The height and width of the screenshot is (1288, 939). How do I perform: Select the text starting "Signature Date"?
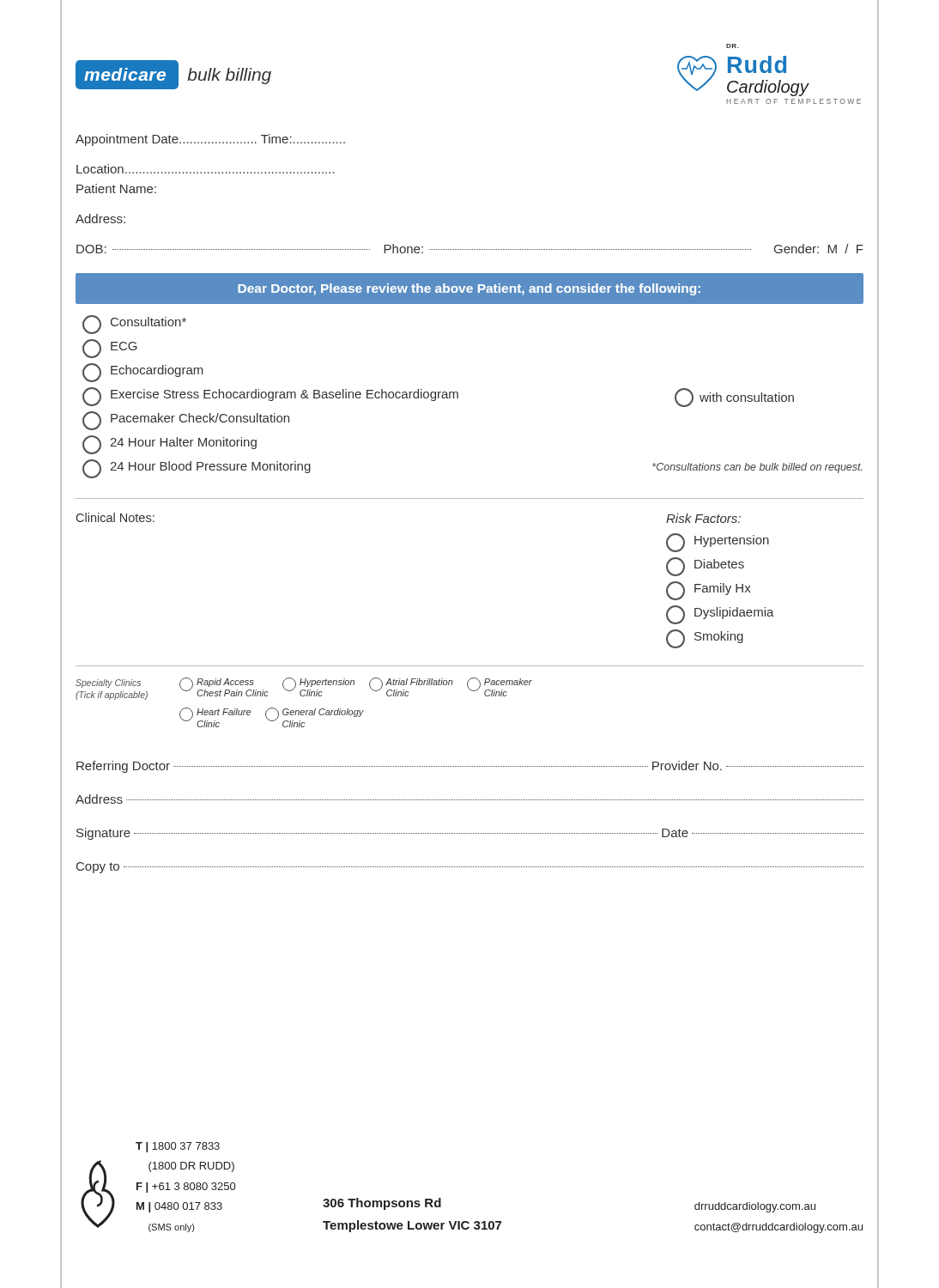point(470,832)
